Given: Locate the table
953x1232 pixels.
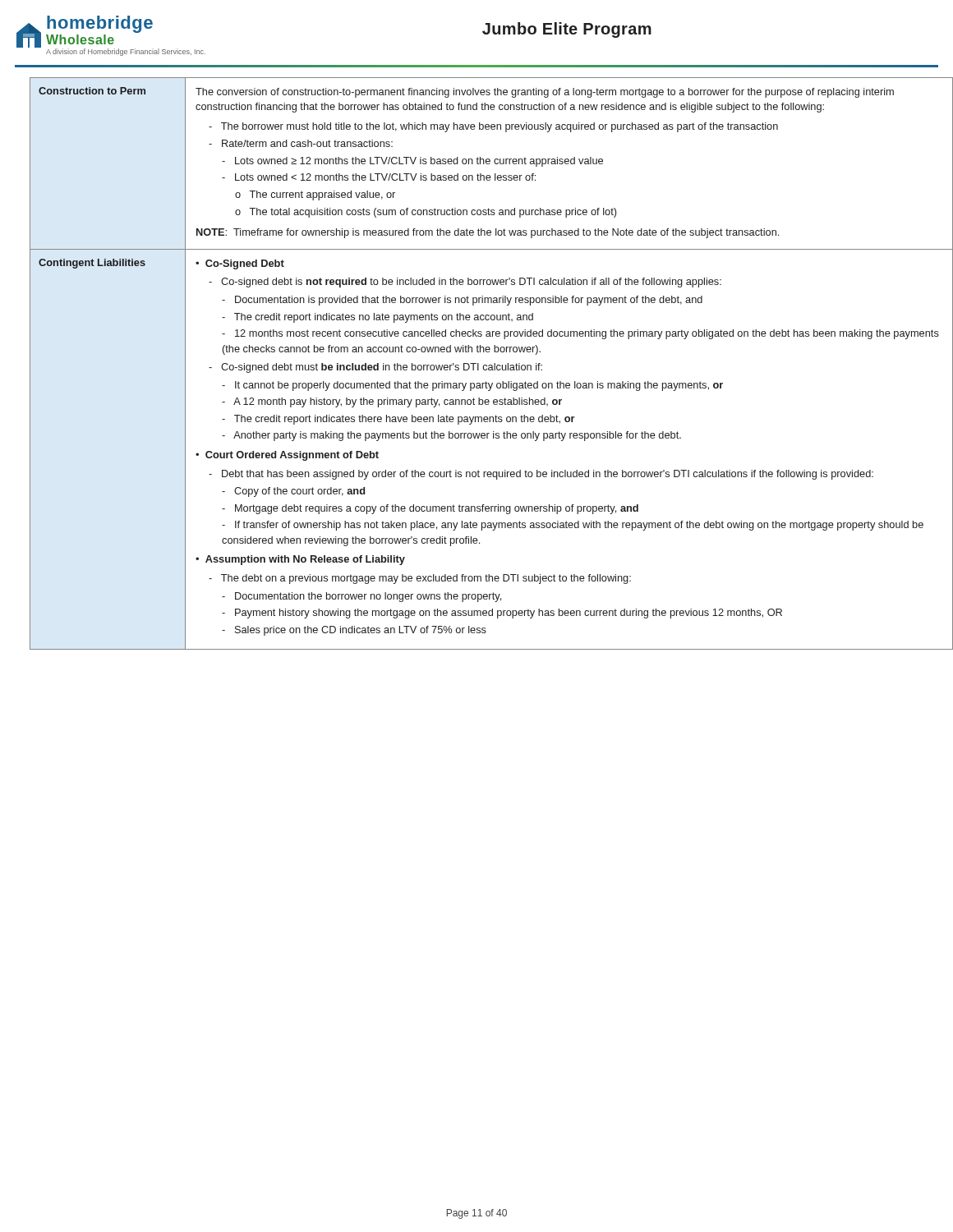Looking at the screenshot, I should pyautogui.click(x=476, y=363).
